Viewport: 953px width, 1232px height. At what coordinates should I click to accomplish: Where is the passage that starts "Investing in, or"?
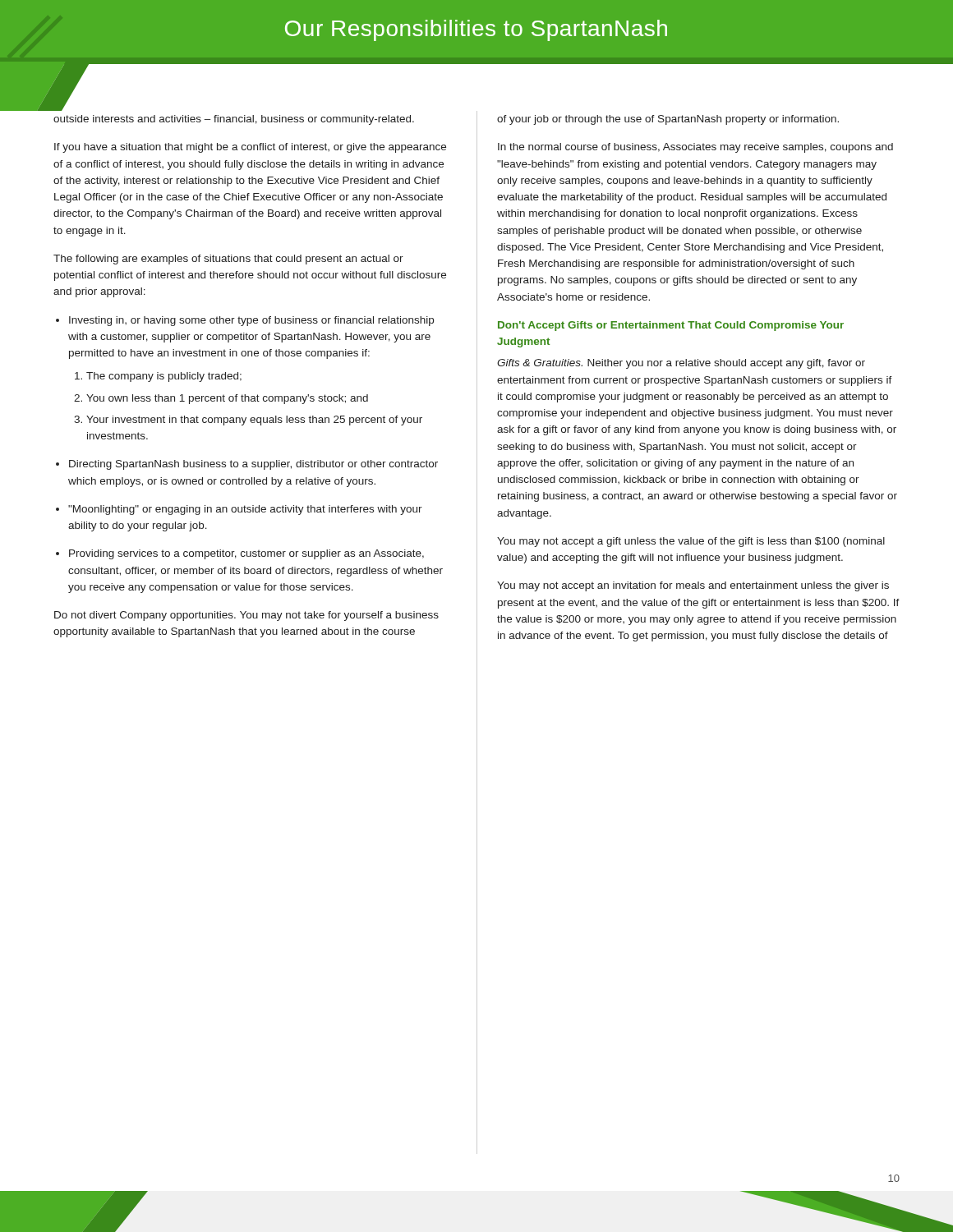[251, 378]
